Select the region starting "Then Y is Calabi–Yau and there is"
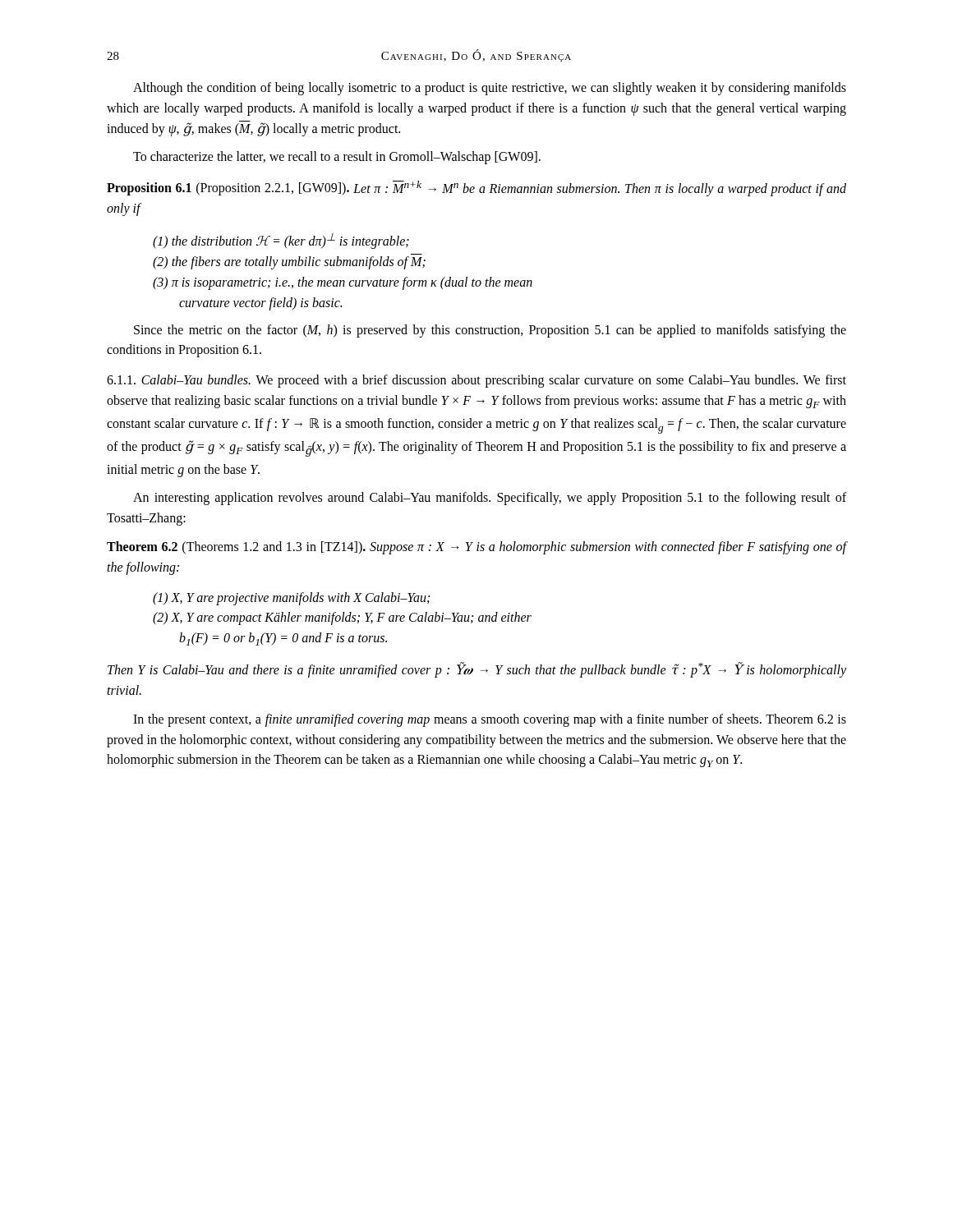 point(476,680)
